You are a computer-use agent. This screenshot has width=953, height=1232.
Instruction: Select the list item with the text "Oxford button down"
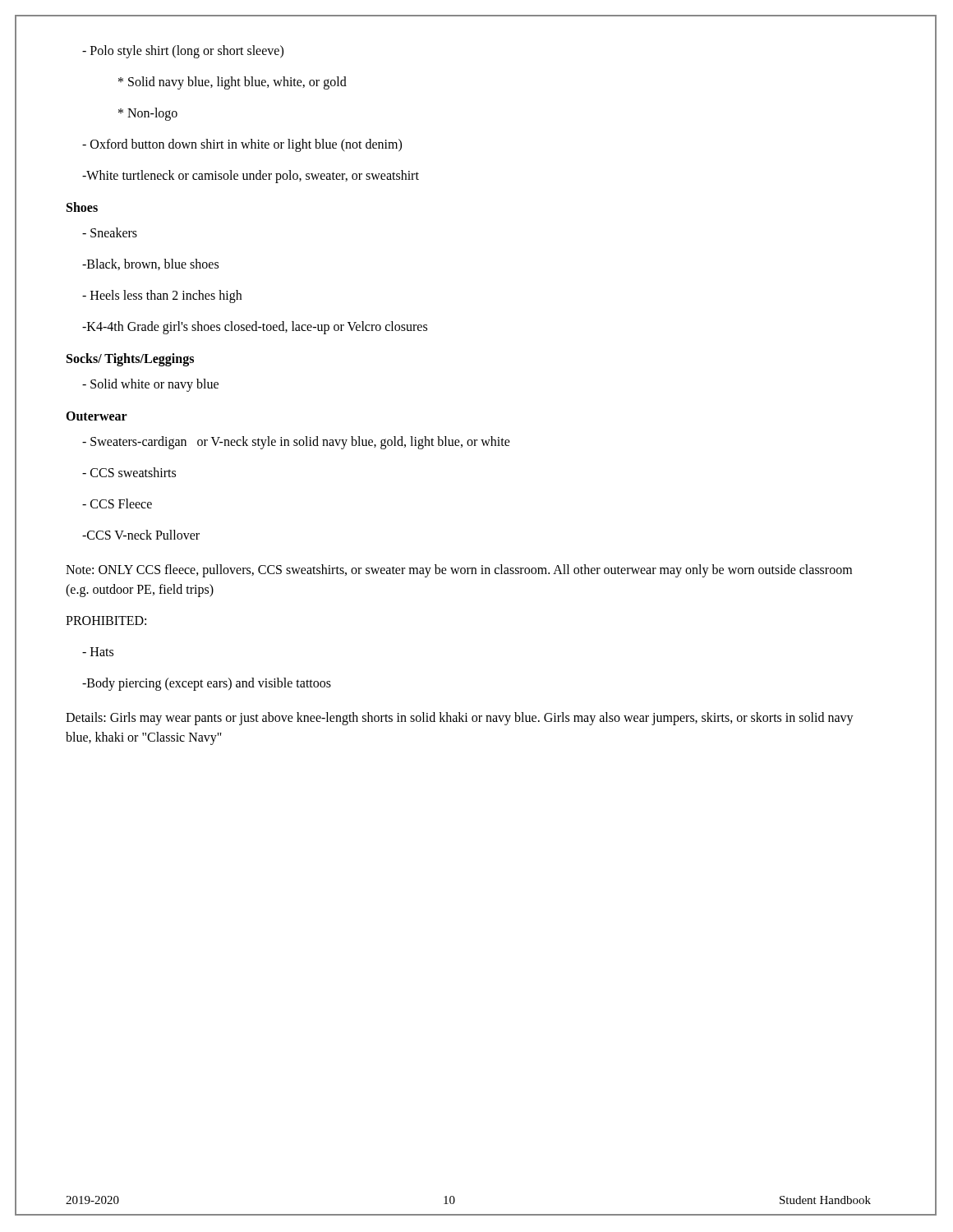(x=242, y=144)
